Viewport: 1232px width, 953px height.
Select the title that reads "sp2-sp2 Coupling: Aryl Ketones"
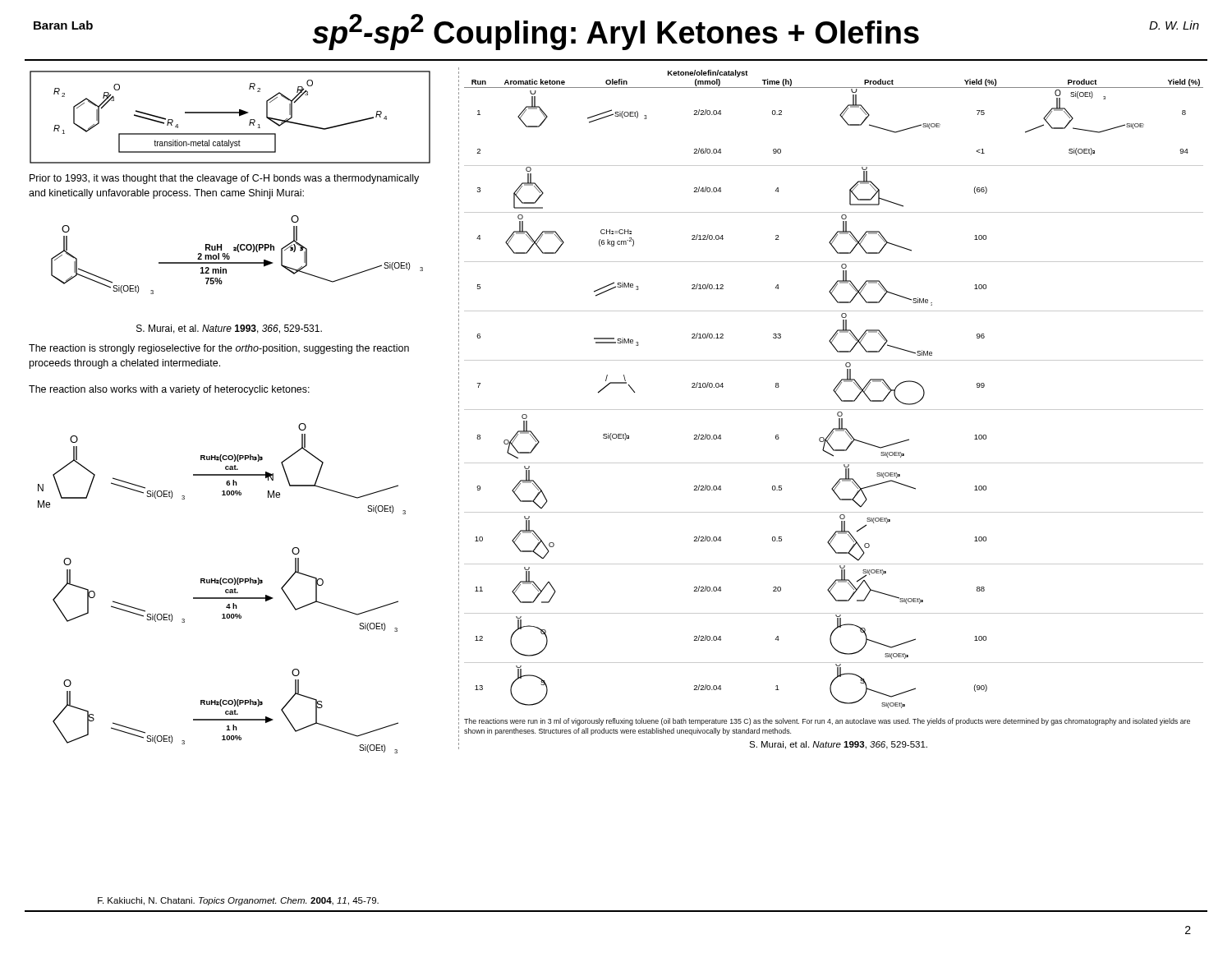(616, 29)
